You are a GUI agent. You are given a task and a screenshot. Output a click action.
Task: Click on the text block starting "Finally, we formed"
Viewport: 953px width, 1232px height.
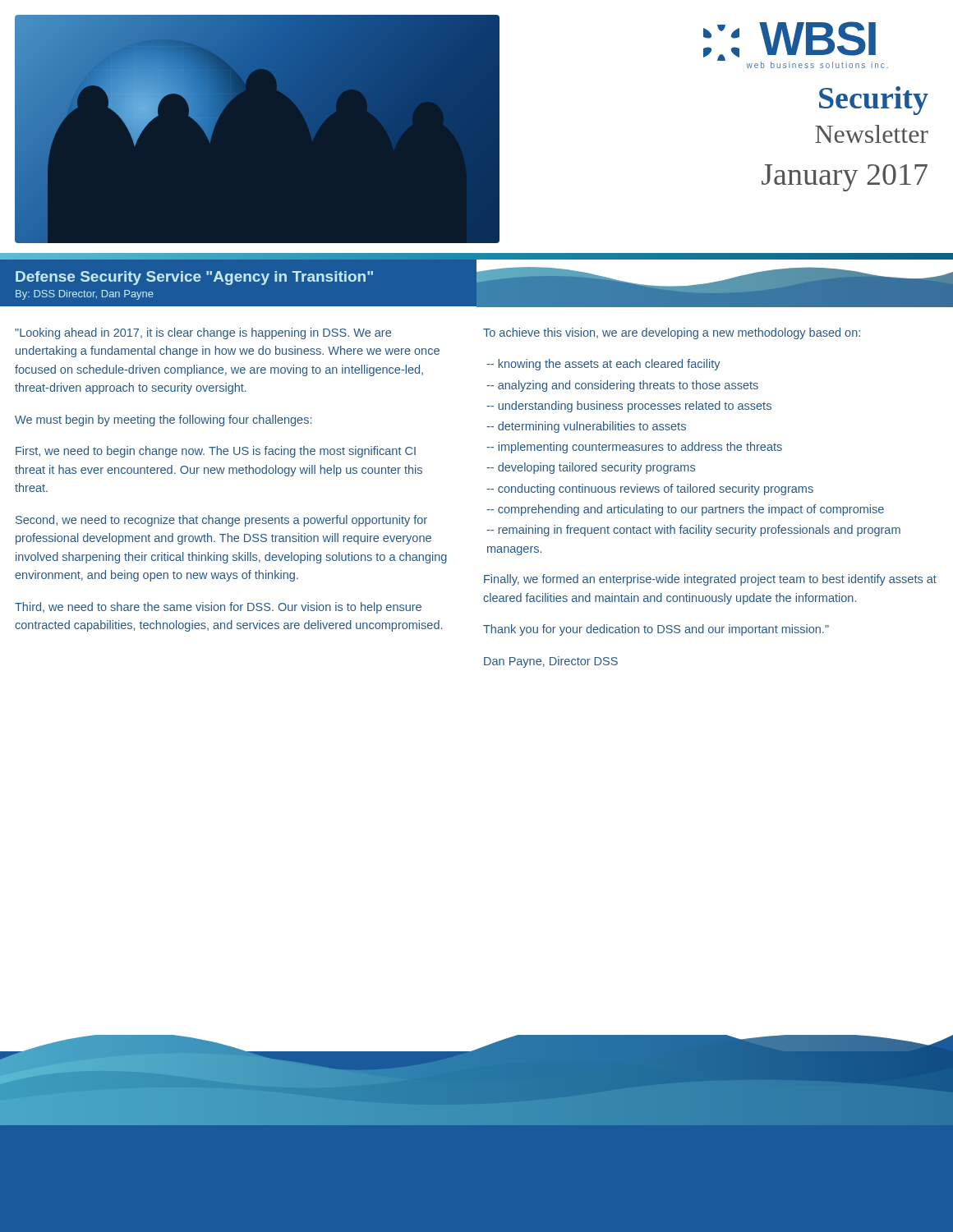(710, 589)
